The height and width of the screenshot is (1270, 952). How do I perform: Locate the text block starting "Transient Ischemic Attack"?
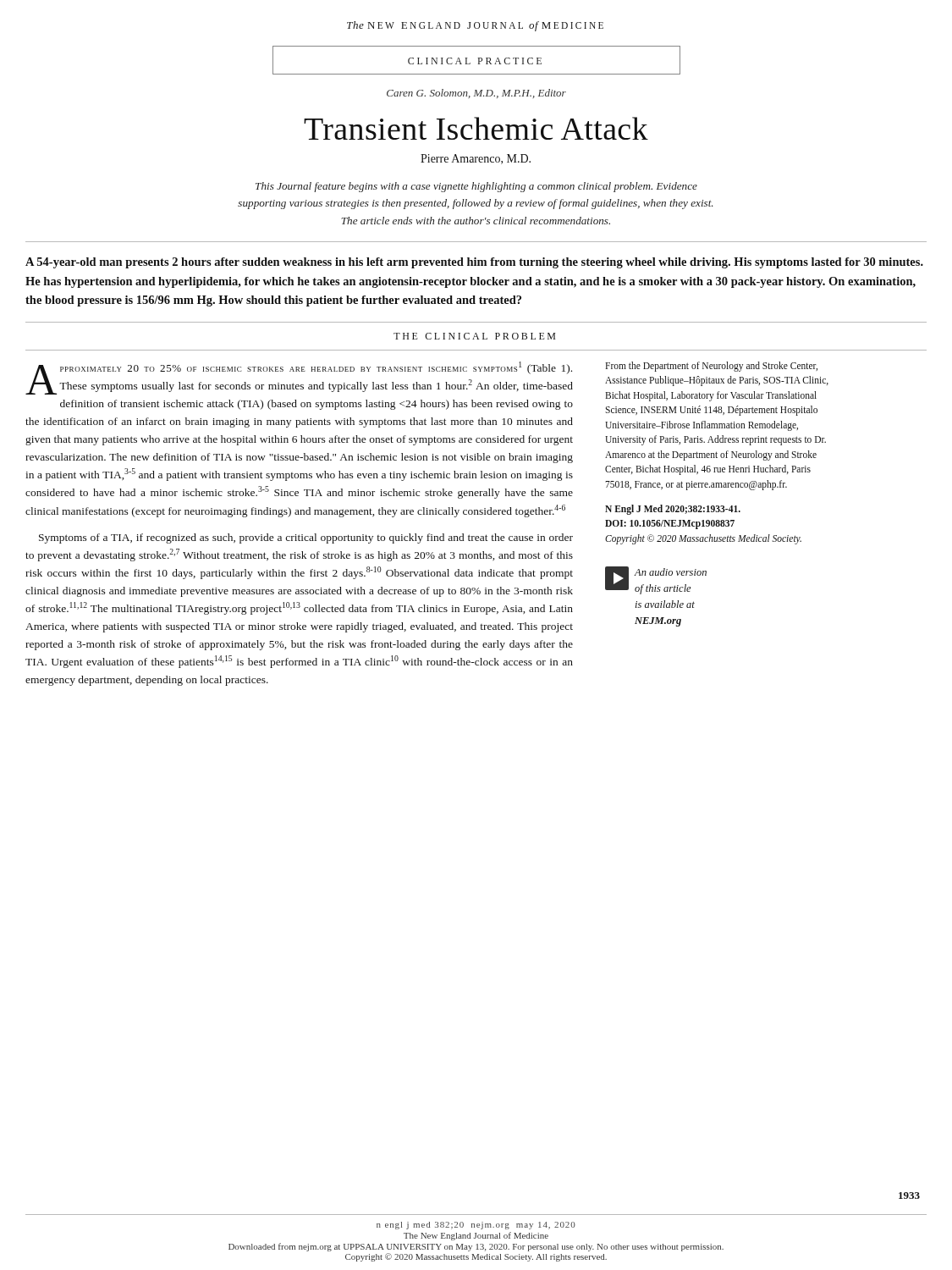click(x=476, y=129)
